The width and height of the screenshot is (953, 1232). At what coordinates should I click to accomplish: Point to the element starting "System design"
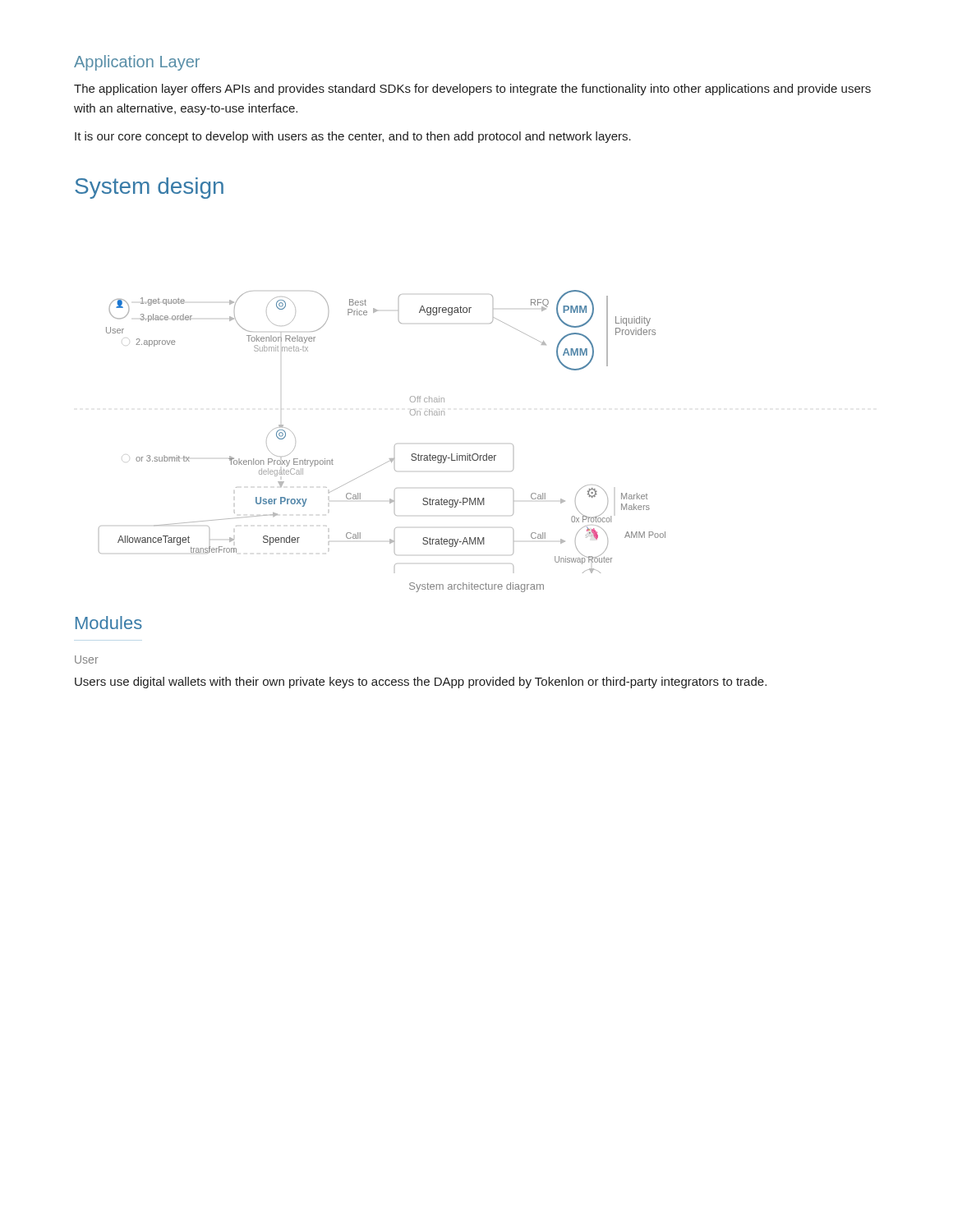tap(149, 186)
